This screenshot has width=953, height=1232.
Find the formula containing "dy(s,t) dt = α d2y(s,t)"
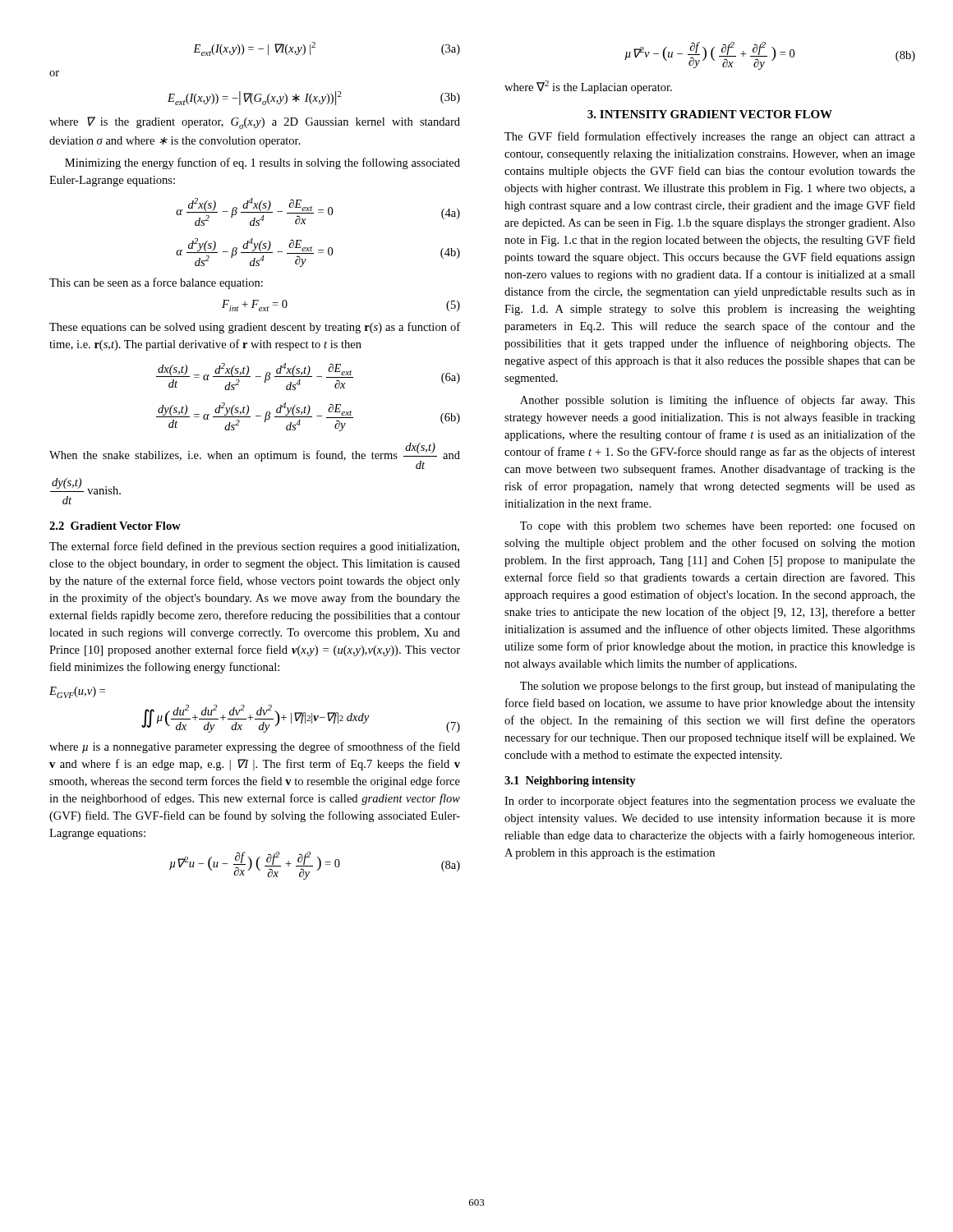(x=308, y=417)
